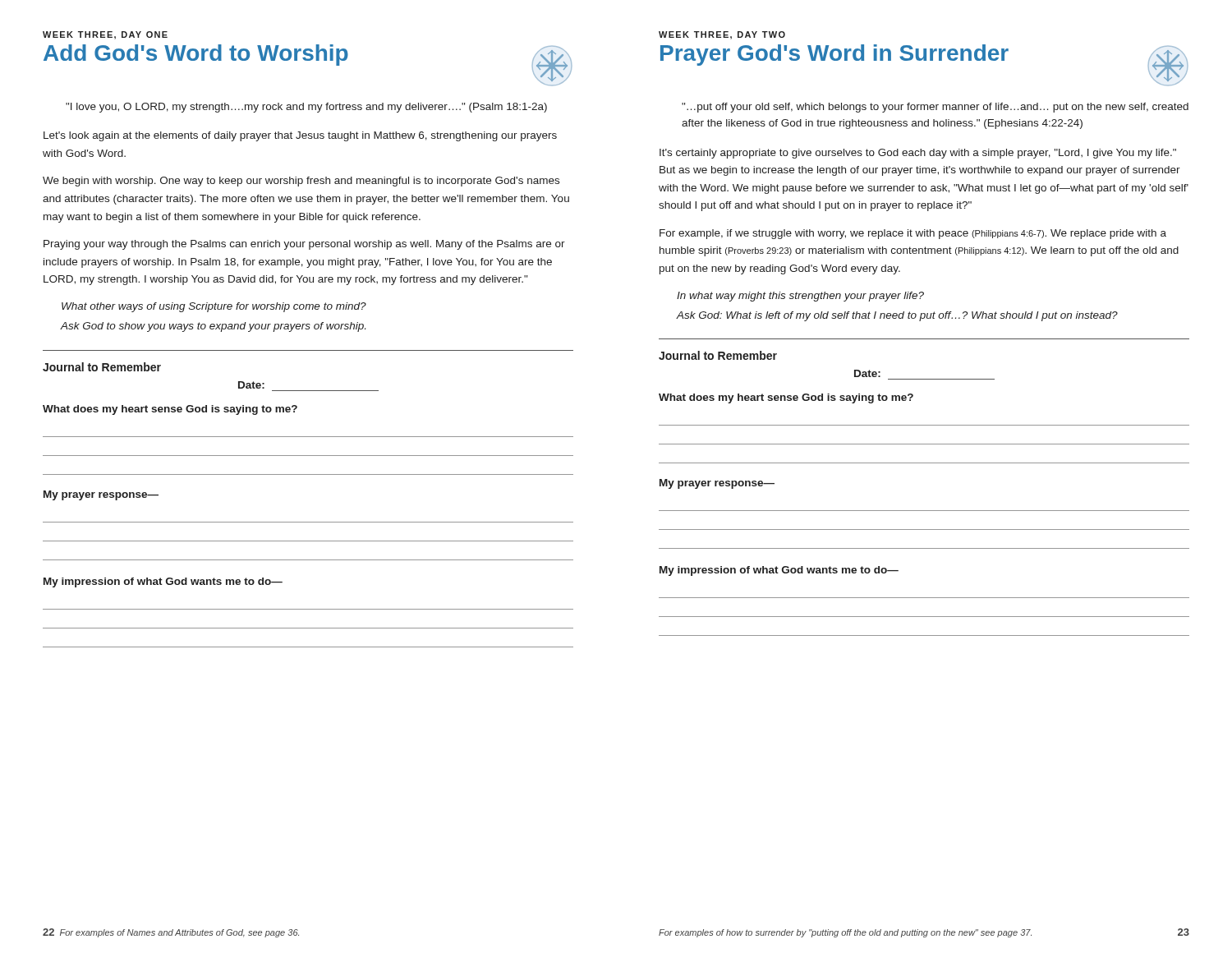Find the region starting "What other ways of using"
Viewport: 1232px width, 953px height.
[x=213, y=306]
